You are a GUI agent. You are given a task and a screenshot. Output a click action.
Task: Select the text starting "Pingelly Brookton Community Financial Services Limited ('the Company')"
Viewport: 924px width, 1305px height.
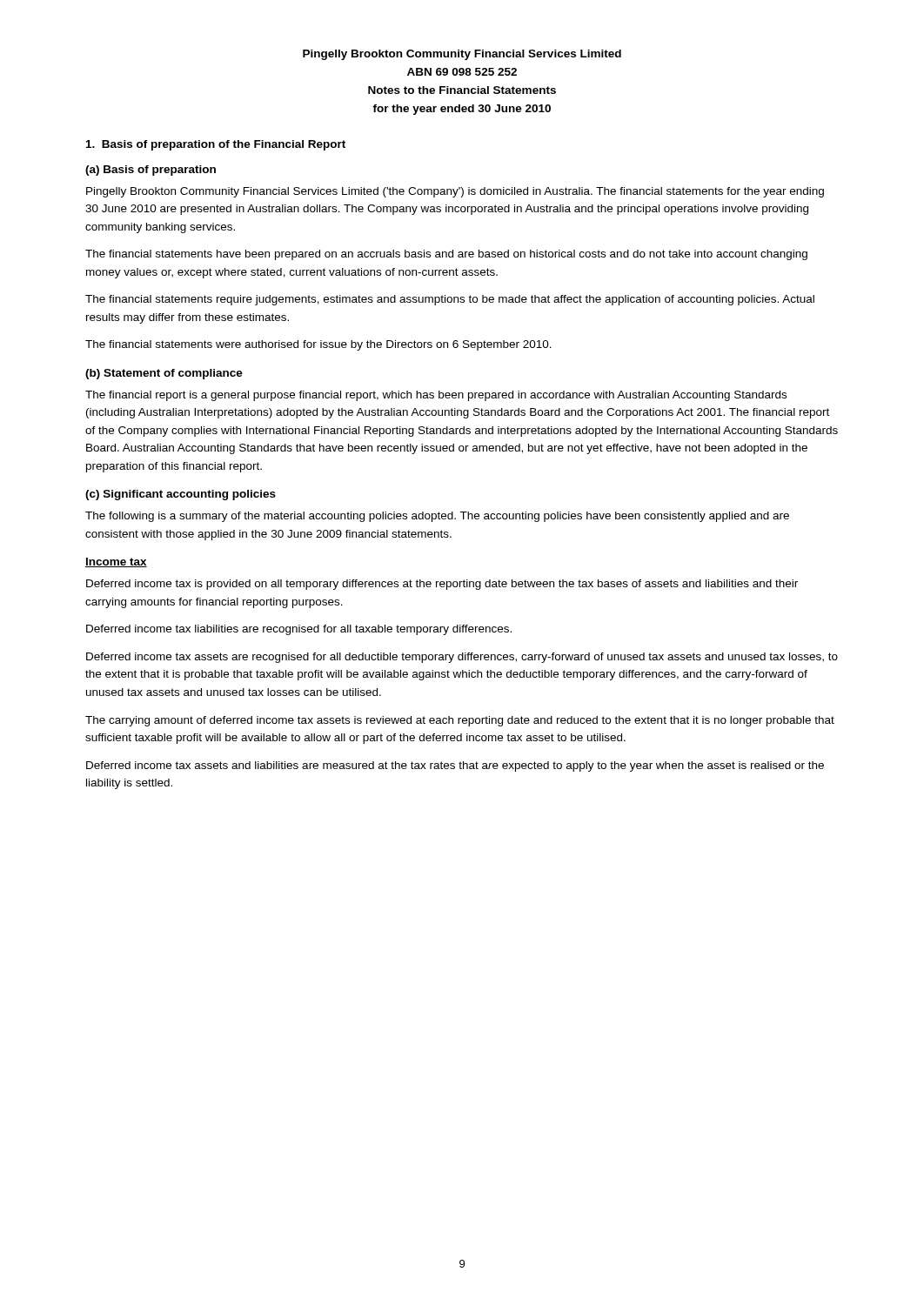point(462,209)
